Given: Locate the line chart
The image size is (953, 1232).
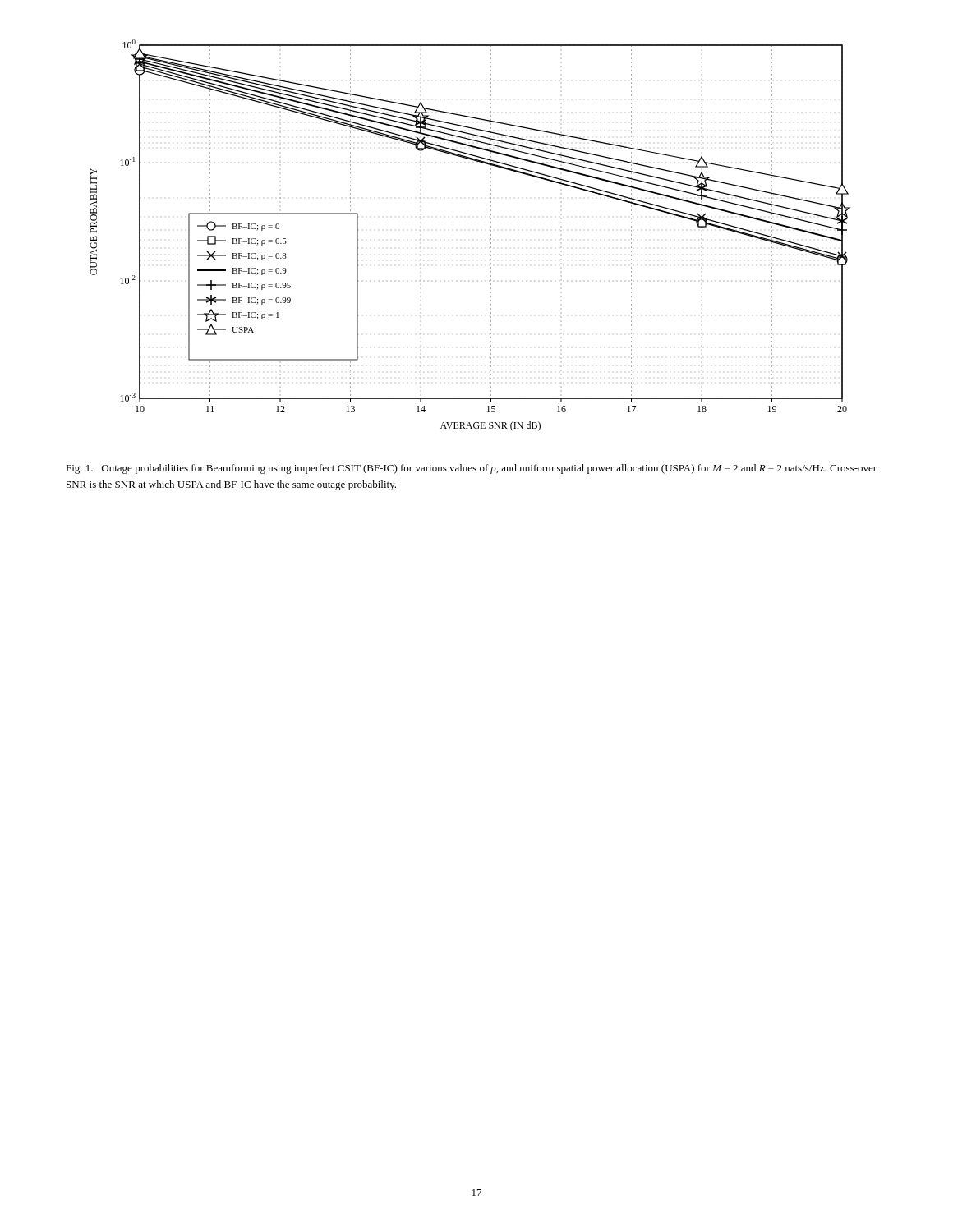Looking at the screenshot, I should click(x=468, y=238).
